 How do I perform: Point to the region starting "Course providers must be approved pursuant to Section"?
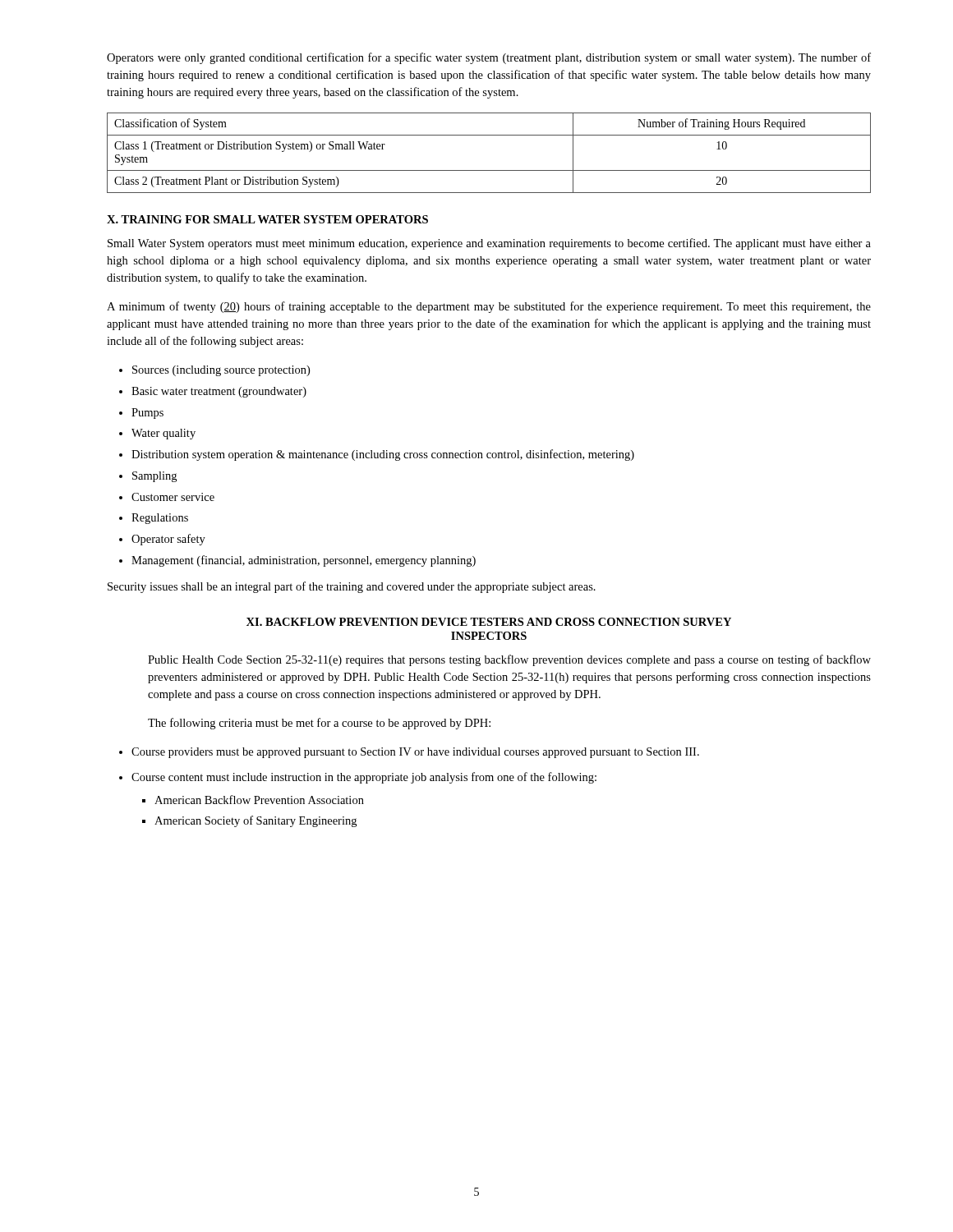[501, 752]
